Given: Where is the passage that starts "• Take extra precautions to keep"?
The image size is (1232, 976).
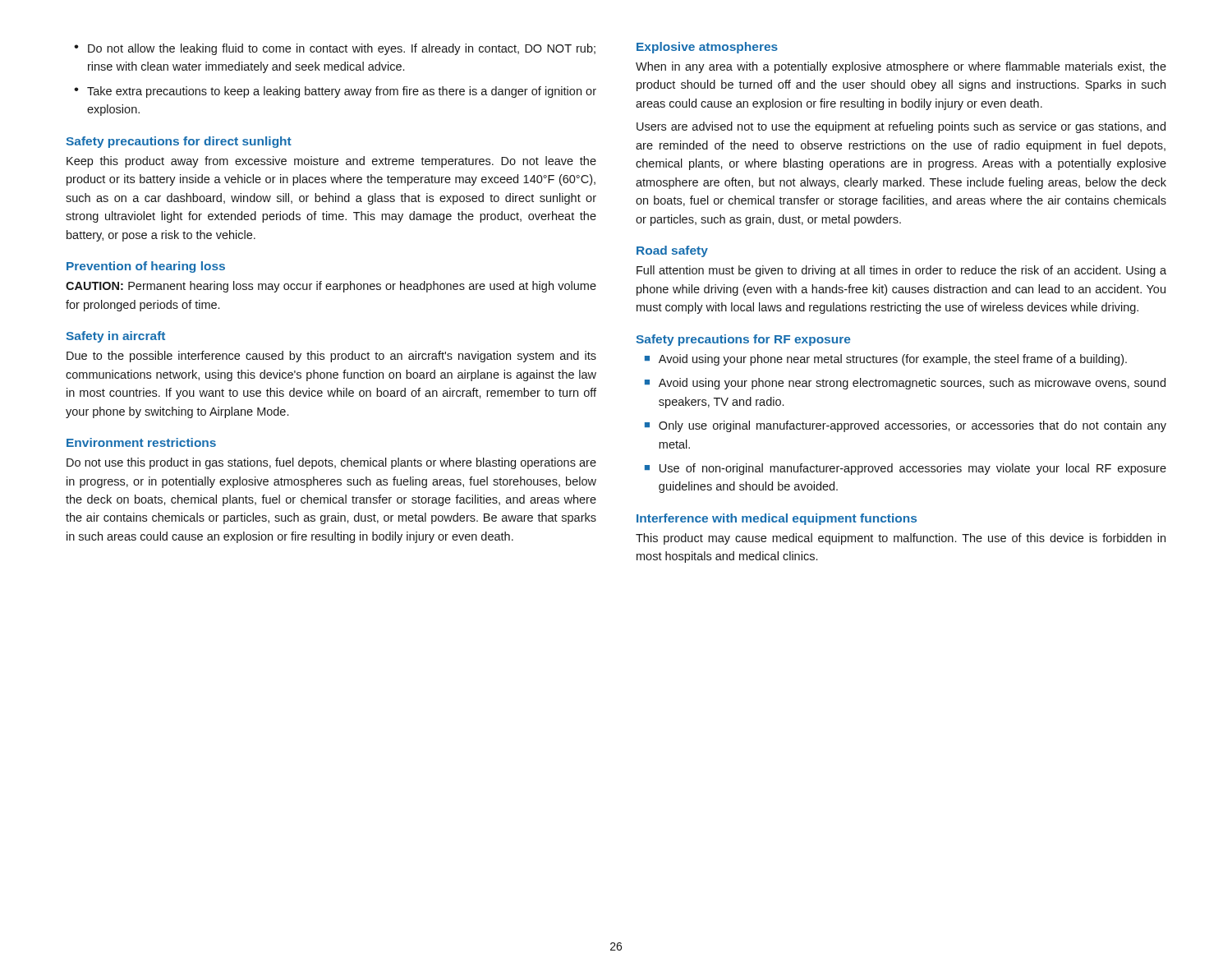Looking at the screenshot, I should coord(335,101).
